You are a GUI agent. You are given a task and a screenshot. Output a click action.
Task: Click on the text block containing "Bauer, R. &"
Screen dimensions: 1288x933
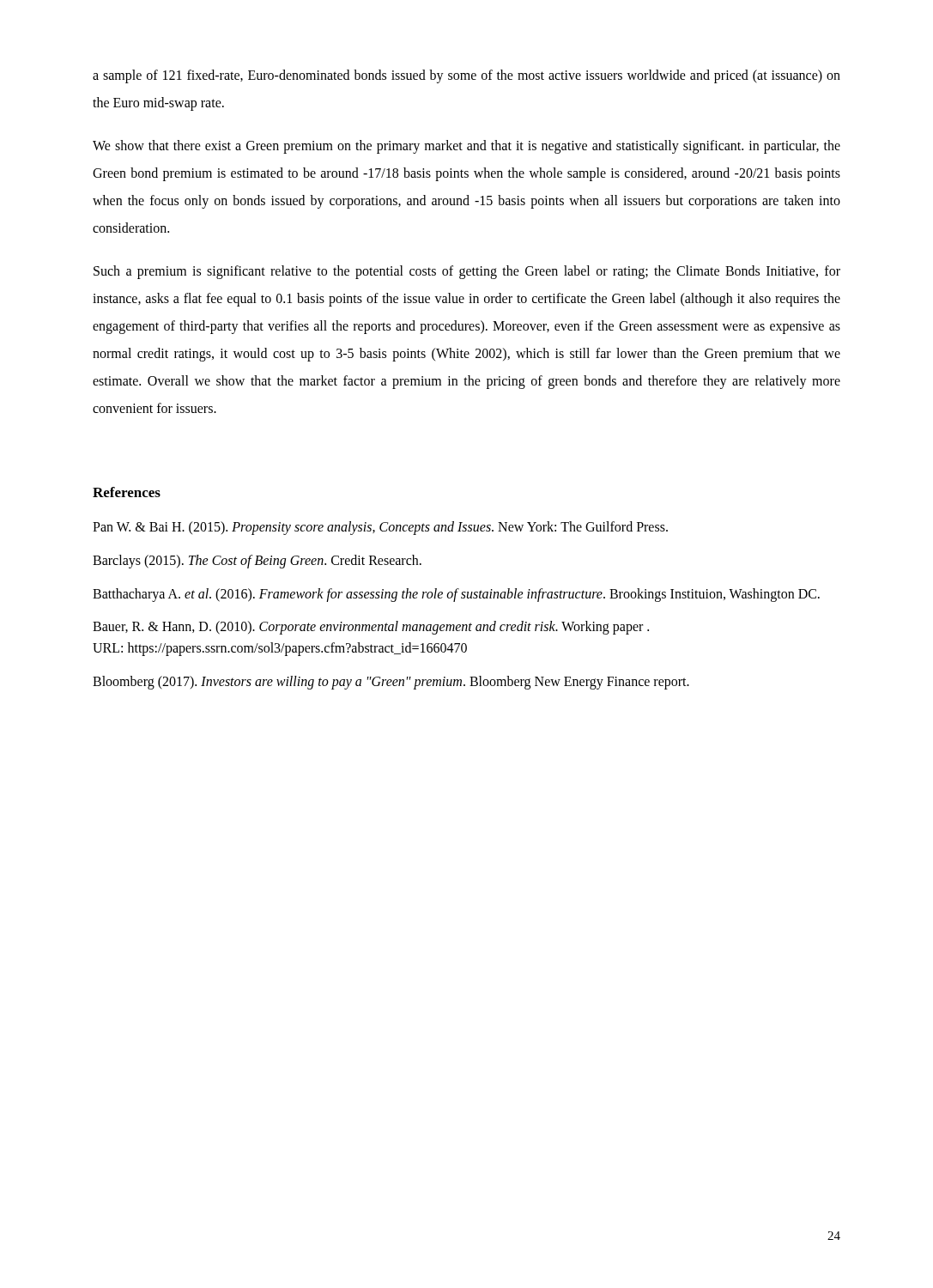[x=371, y=637]
